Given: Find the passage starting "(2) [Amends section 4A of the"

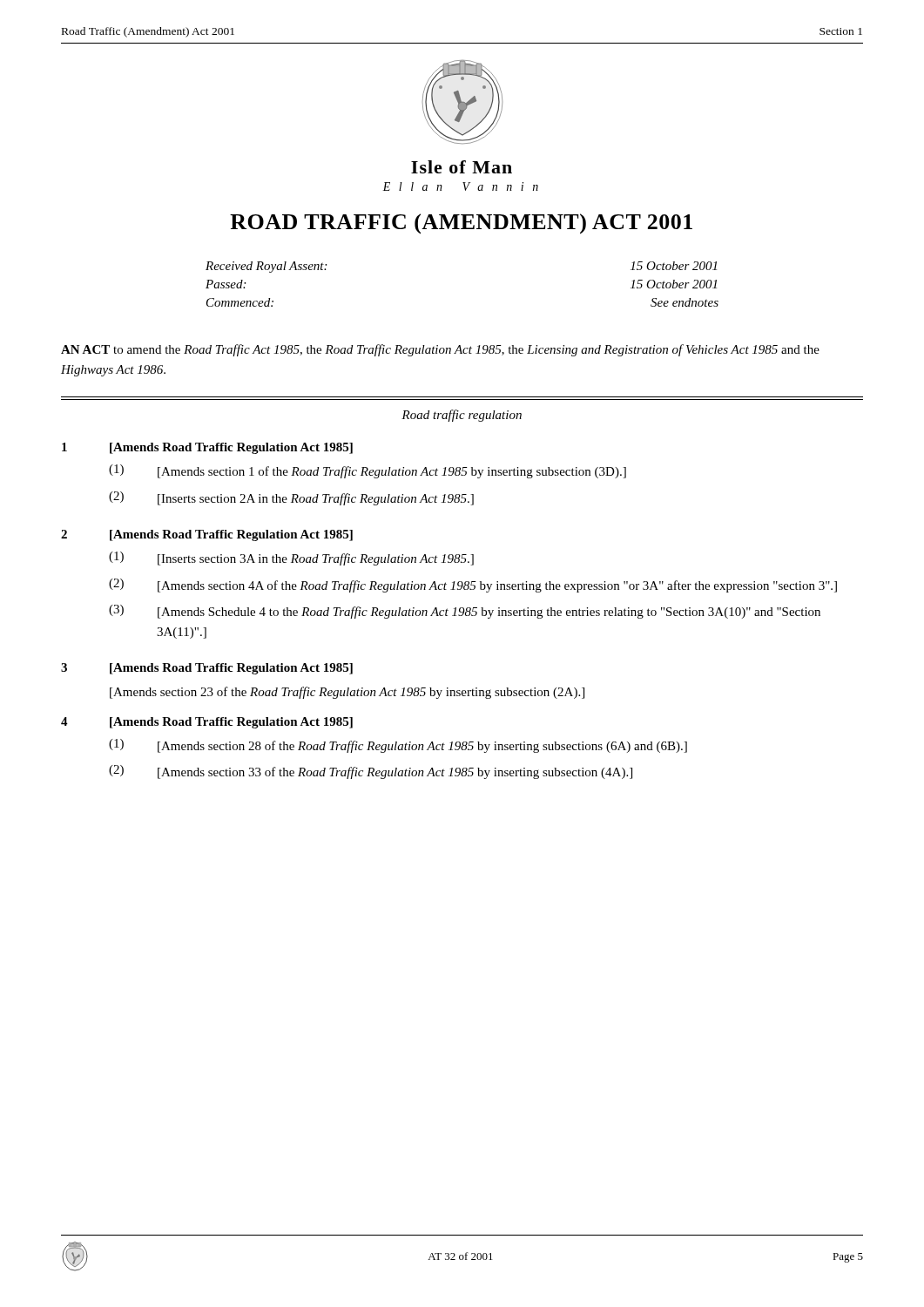Looking at the screenshot, I should pyautogui.click(x=486, y=585).
